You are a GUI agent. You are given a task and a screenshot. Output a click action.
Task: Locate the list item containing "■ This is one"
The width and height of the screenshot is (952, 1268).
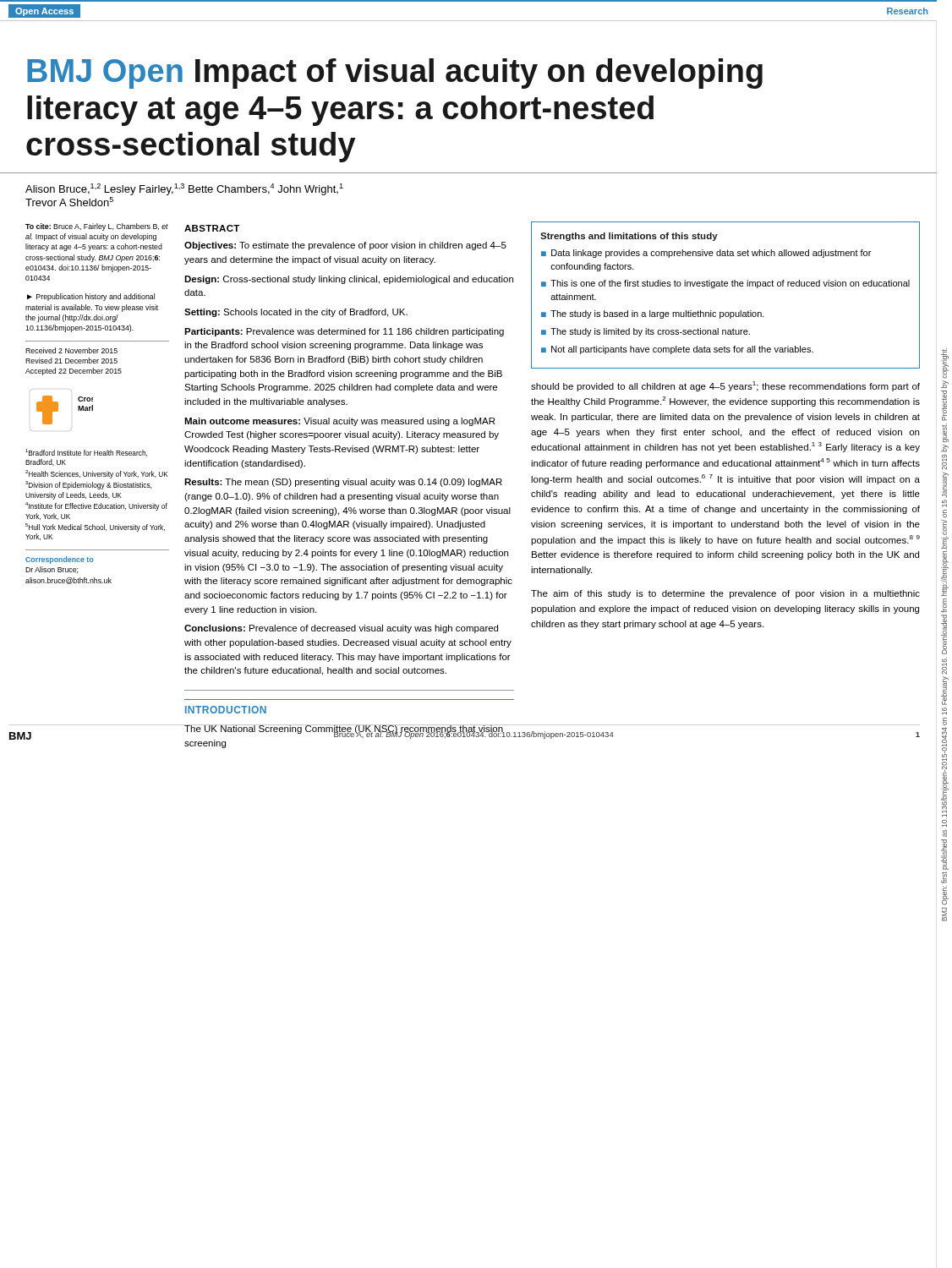click(x=725, y=291)
